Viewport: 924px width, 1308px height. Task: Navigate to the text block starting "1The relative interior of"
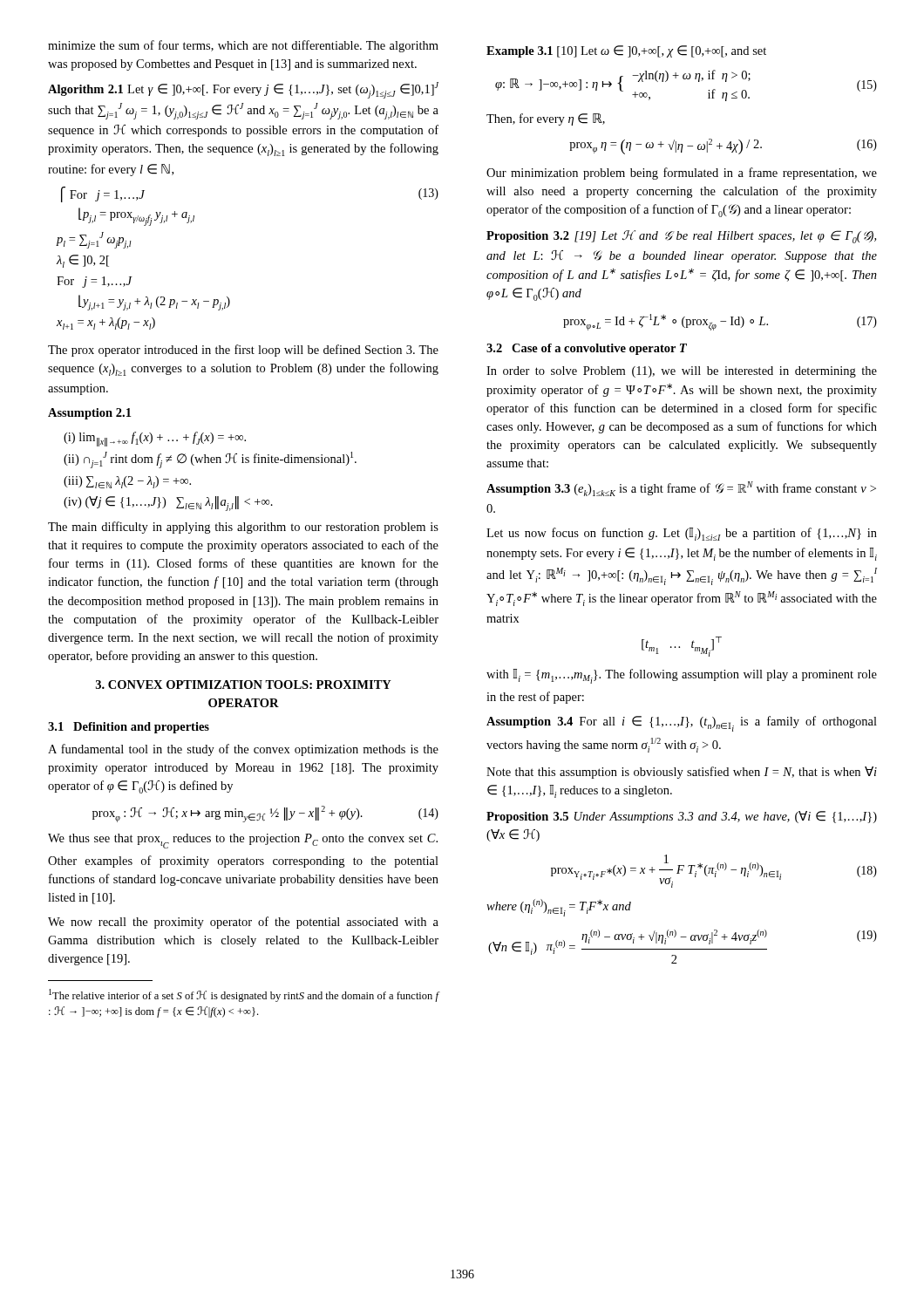tap(243, 1003)
